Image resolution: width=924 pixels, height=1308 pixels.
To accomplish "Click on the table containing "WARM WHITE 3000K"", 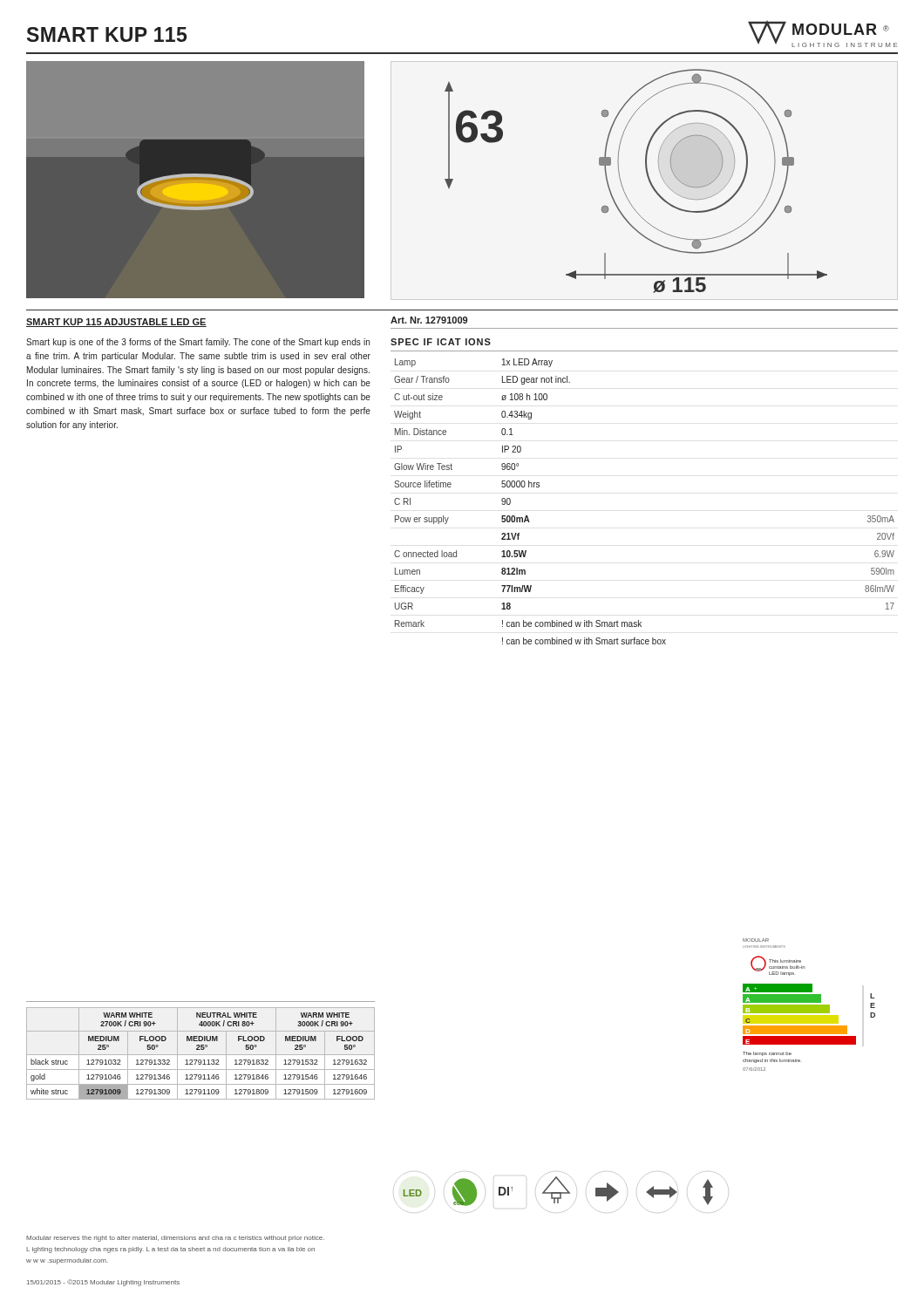I will point(201,1053).
